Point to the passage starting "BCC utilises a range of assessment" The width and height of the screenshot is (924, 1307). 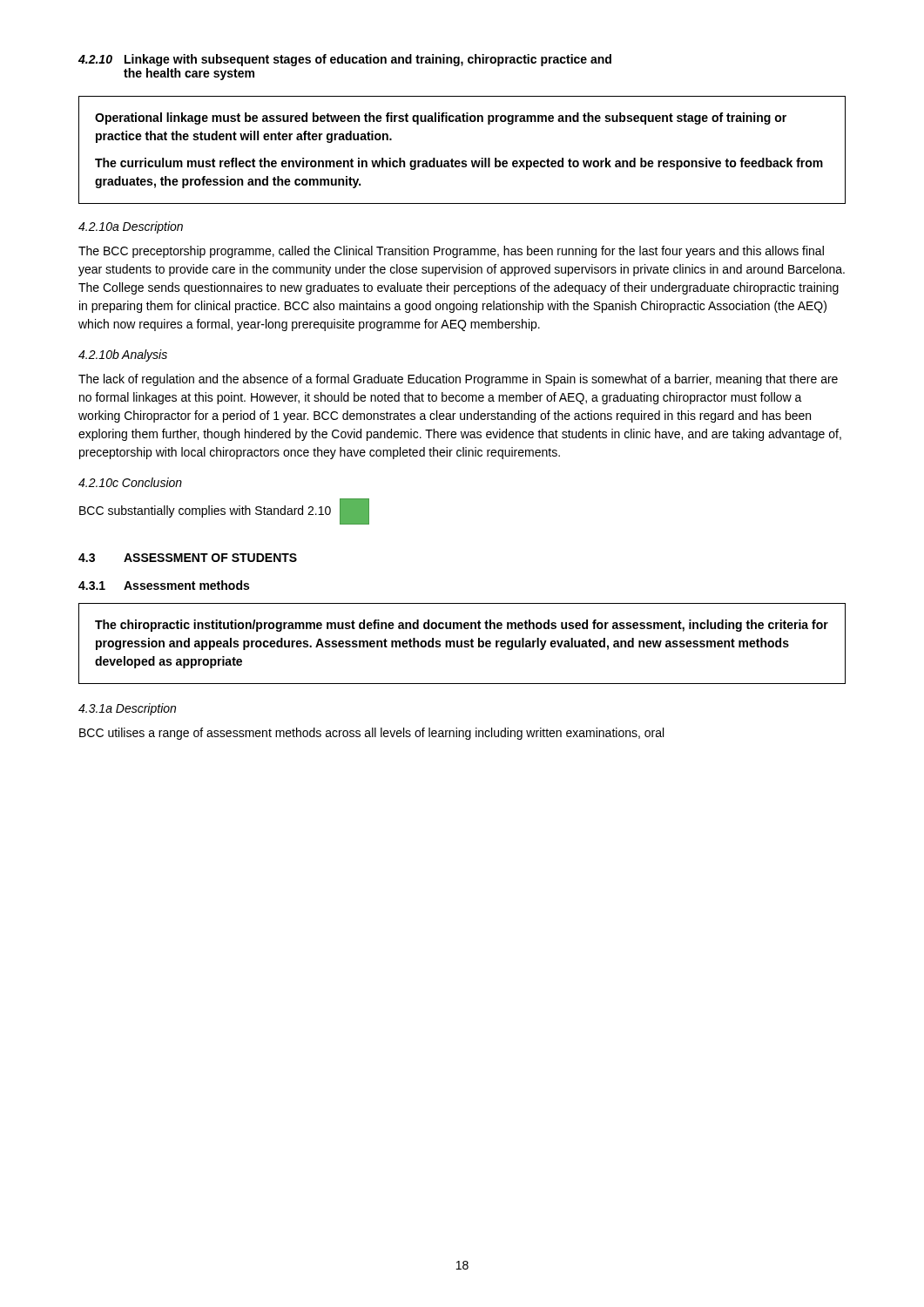462,733
